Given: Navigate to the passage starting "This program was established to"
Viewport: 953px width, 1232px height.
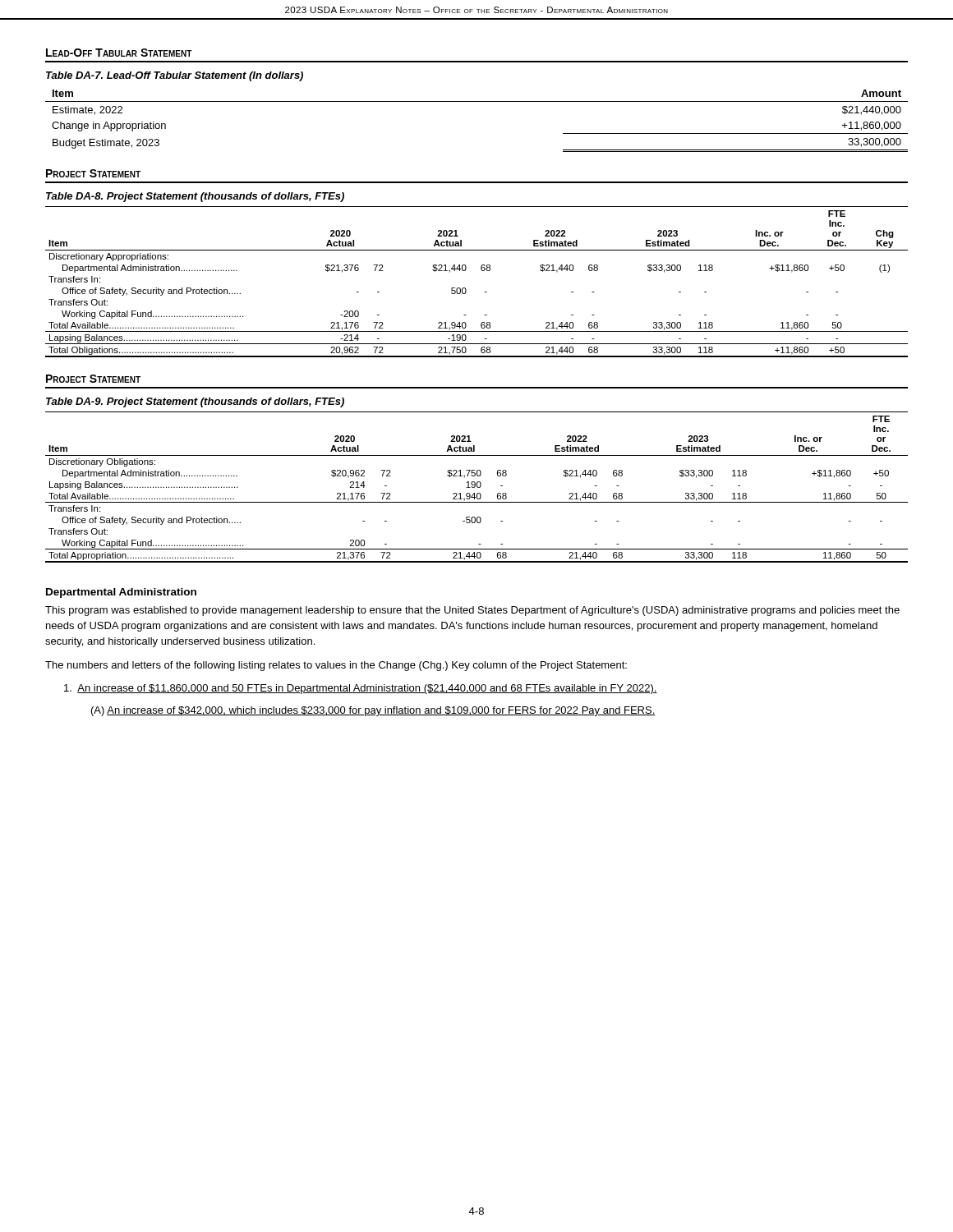Looking at the screenshot, I should pos(472,625).
